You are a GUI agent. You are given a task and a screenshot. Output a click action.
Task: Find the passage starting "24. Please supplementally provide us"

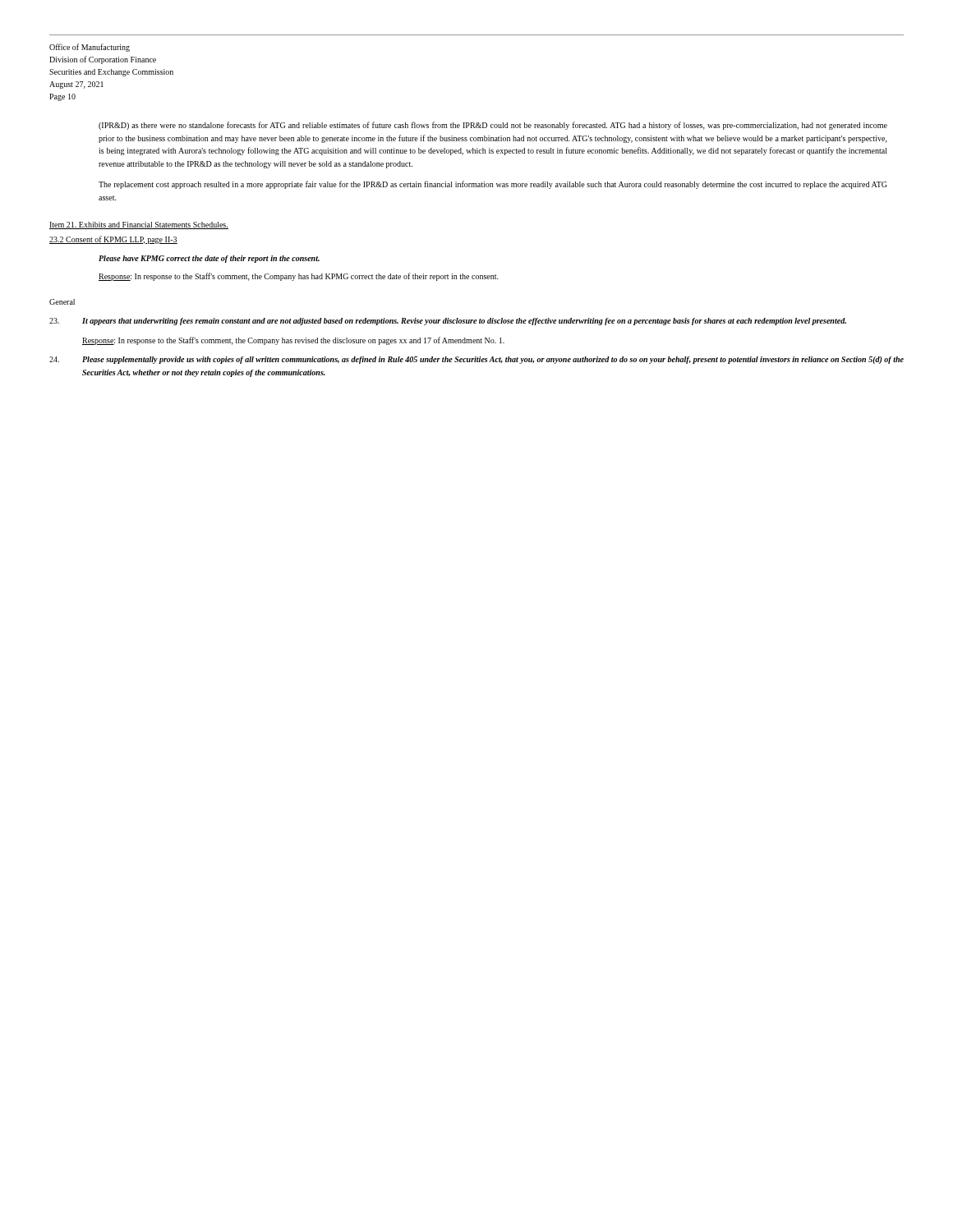coord(476,366)
